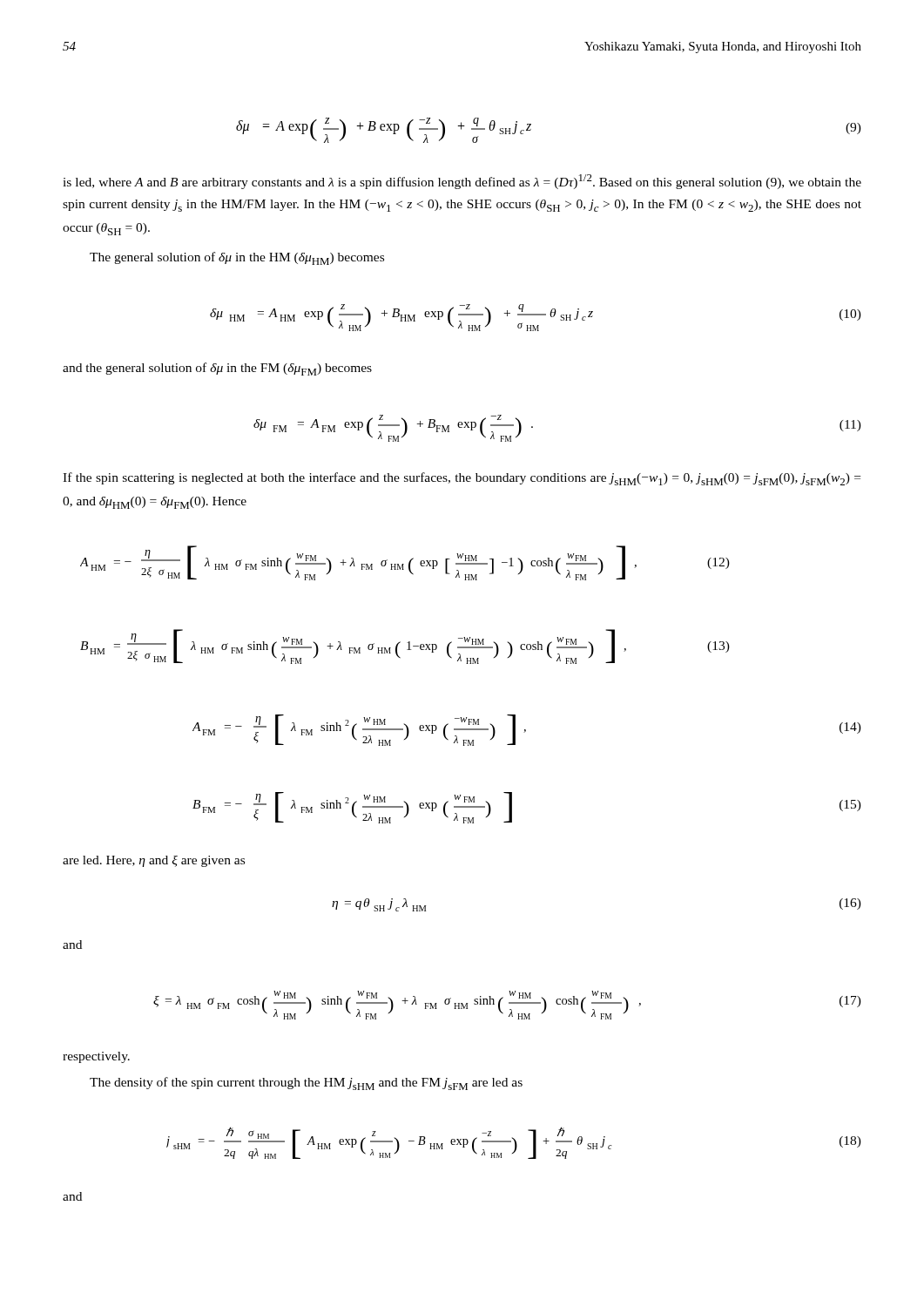Find the formula with the text "δμ = A"
924x1307 pixels.
pyautogui.click(x=462, y=127)
